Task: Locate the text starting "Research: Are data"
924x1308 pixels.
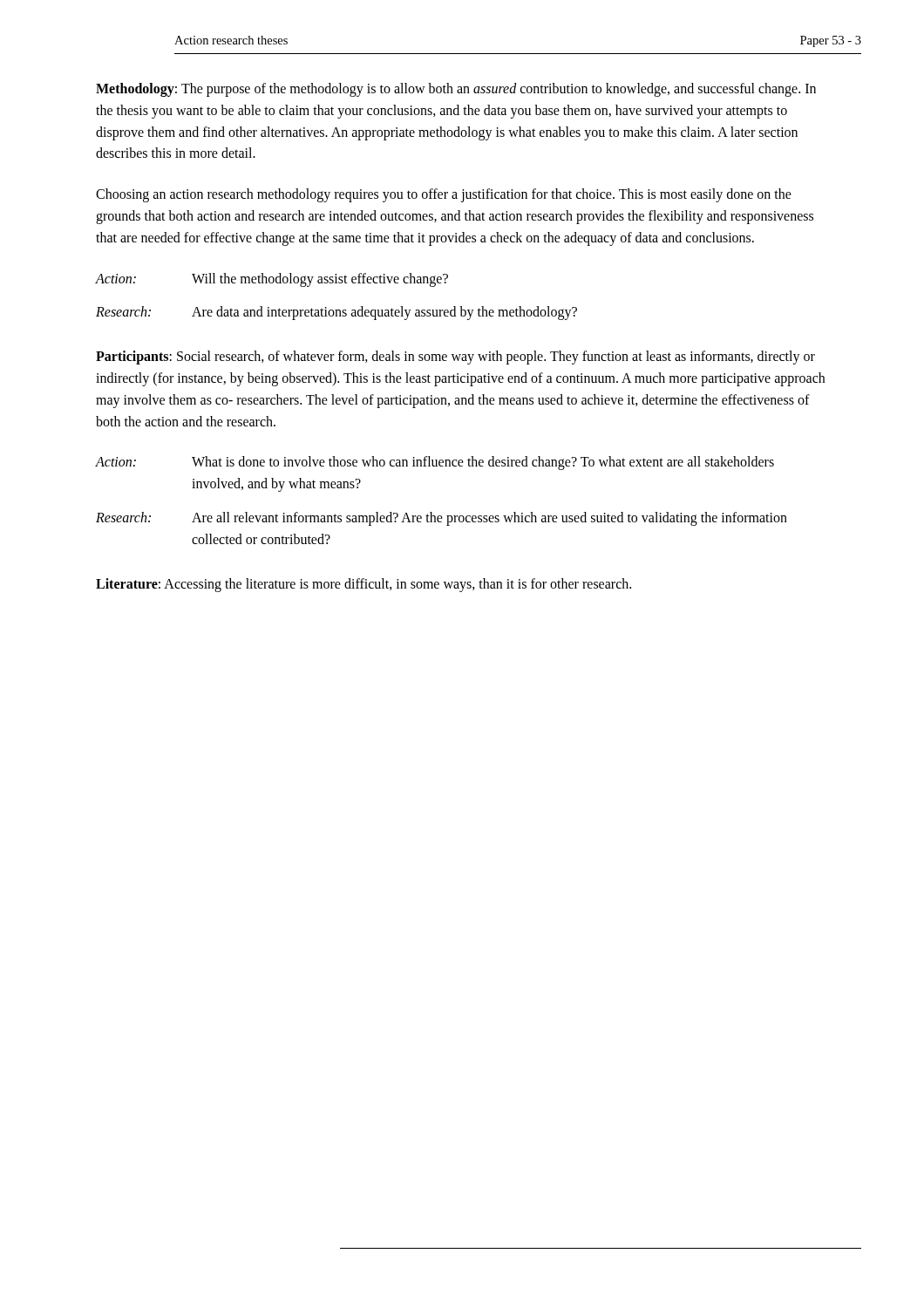Action: point(462,313)
